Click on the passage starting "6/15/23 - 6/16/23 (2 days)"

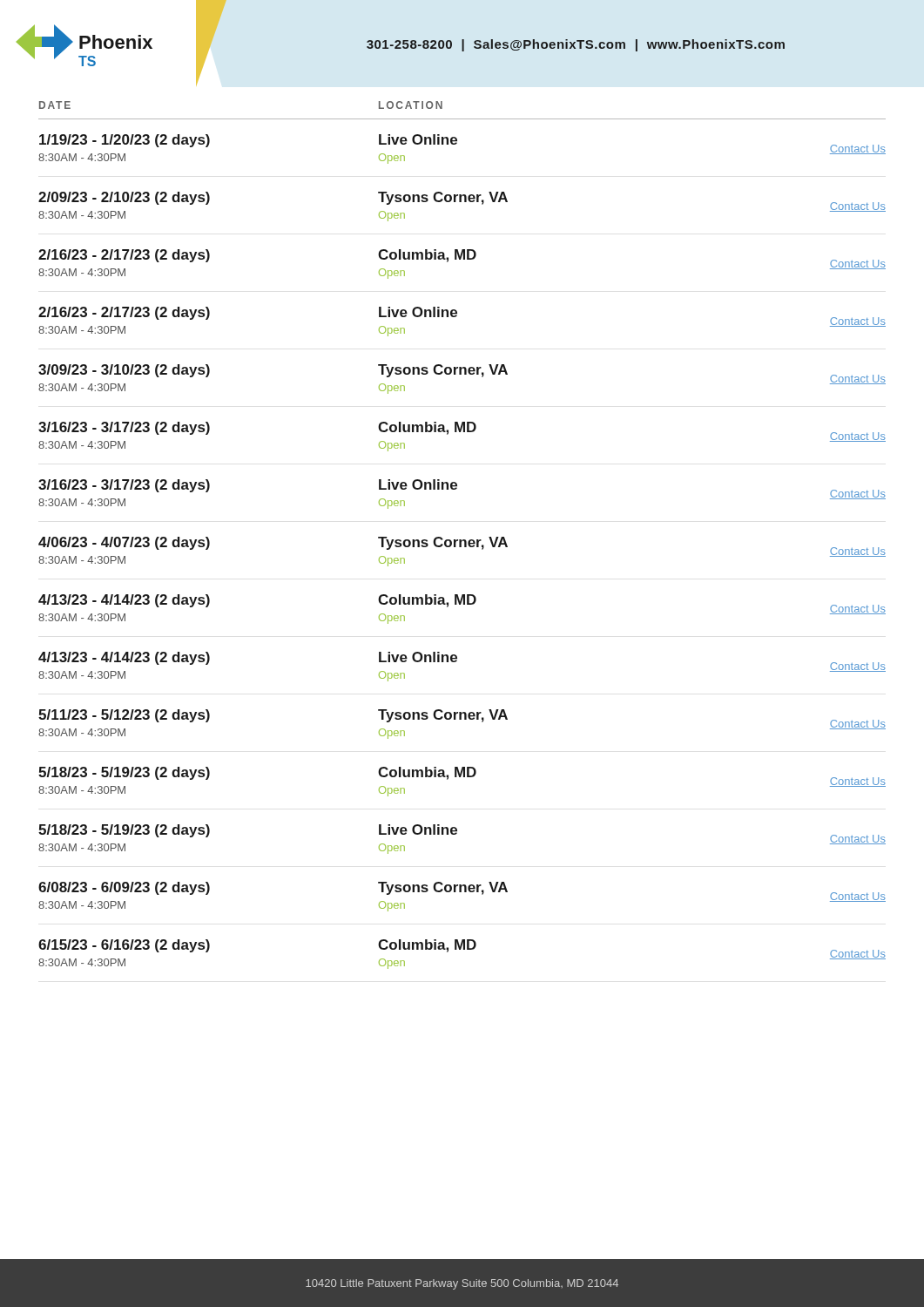tap(462, 953)
